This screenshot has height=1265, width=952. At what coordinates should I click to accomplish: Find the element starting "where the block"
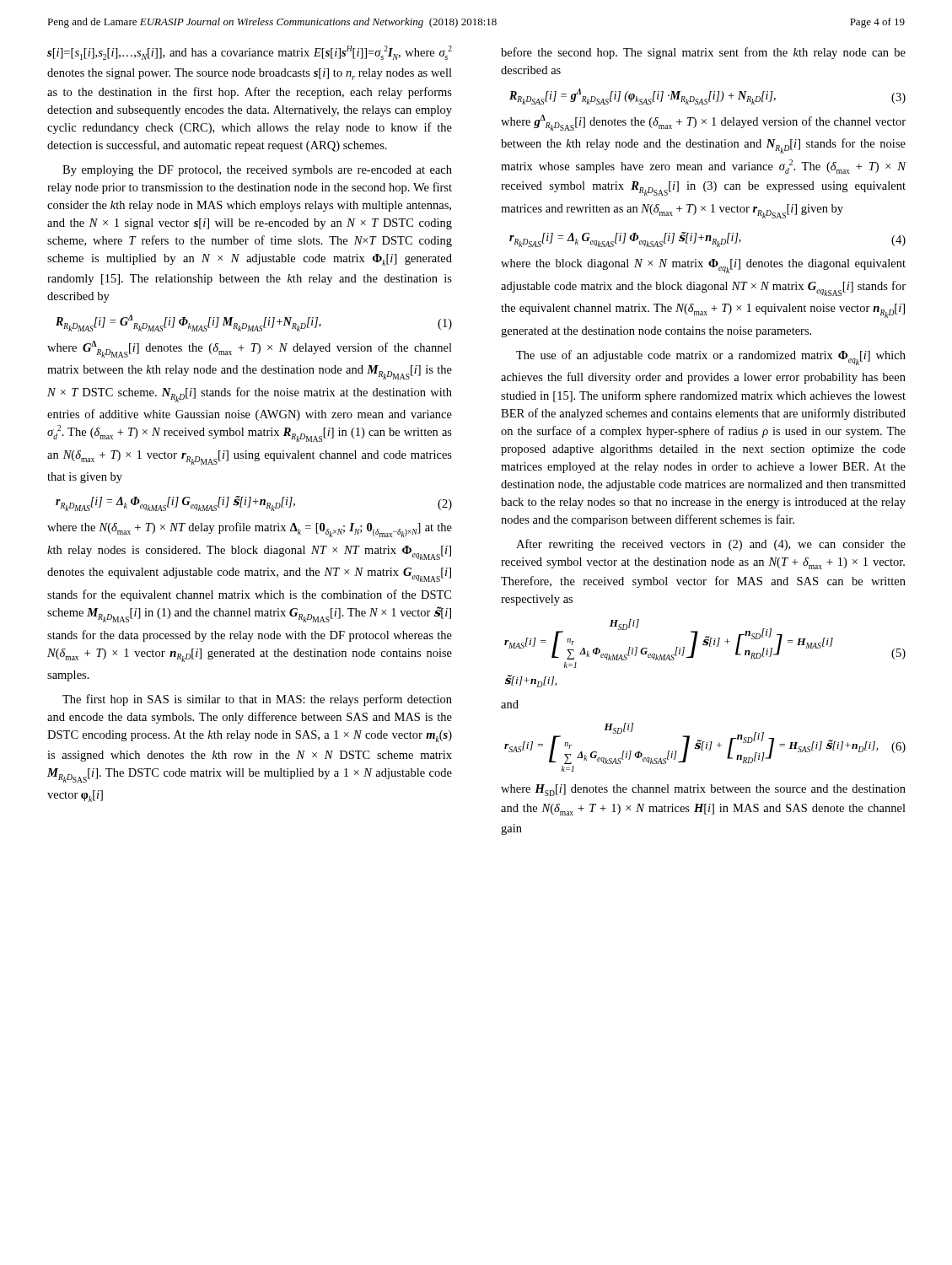tap(703, 297)
